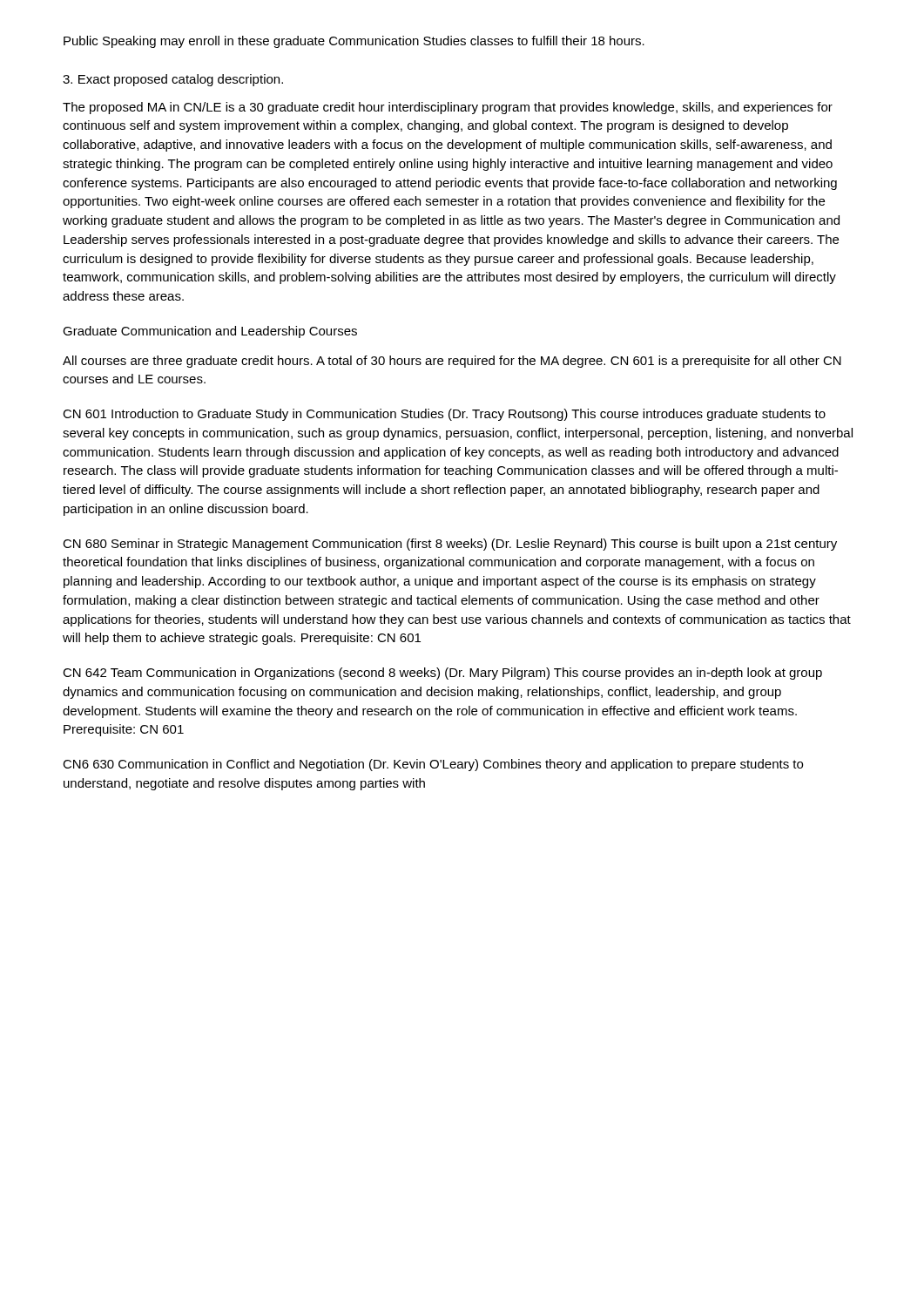924x1307 pixels.
Task: Find "3. Exact proposed catalog description." on this page
Action: (173, 79)
